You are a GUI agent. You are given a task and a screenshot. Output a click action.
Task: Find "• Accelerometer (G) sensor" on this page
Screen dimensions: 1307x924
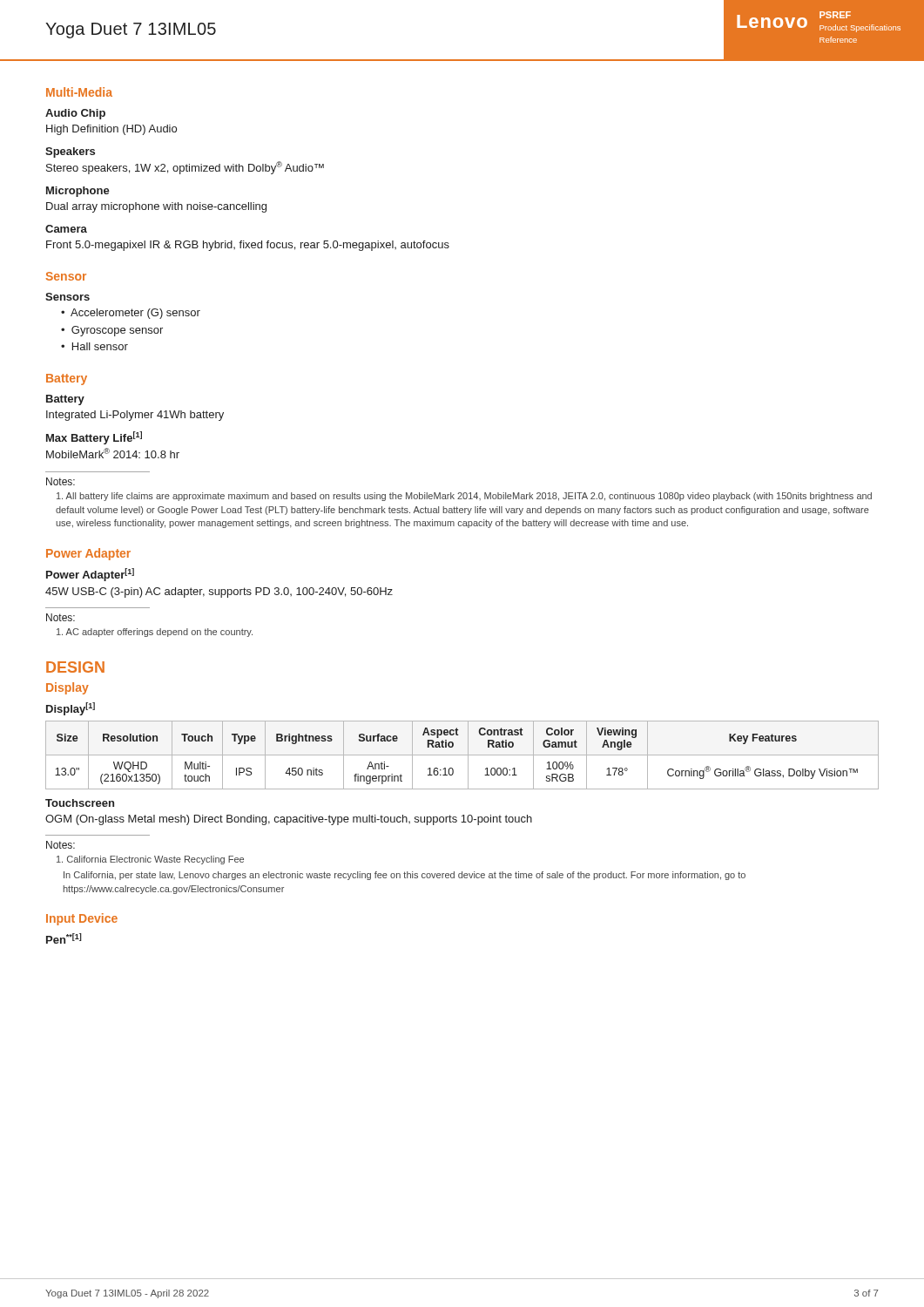pyautogui.click(x=131, y=312)
